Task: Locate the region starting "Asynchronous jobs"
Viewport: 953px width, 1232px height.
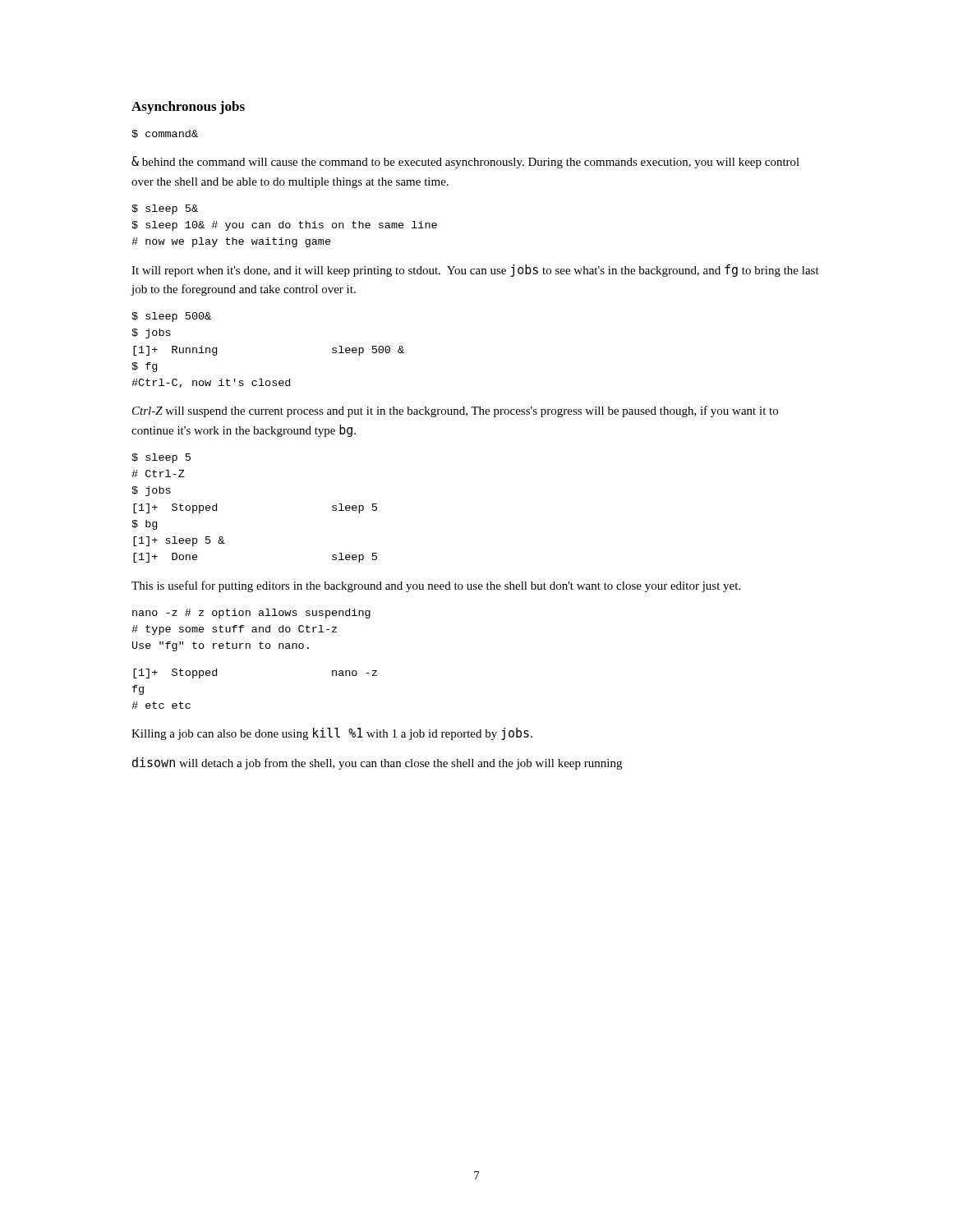Action: (x=188, y=106)
